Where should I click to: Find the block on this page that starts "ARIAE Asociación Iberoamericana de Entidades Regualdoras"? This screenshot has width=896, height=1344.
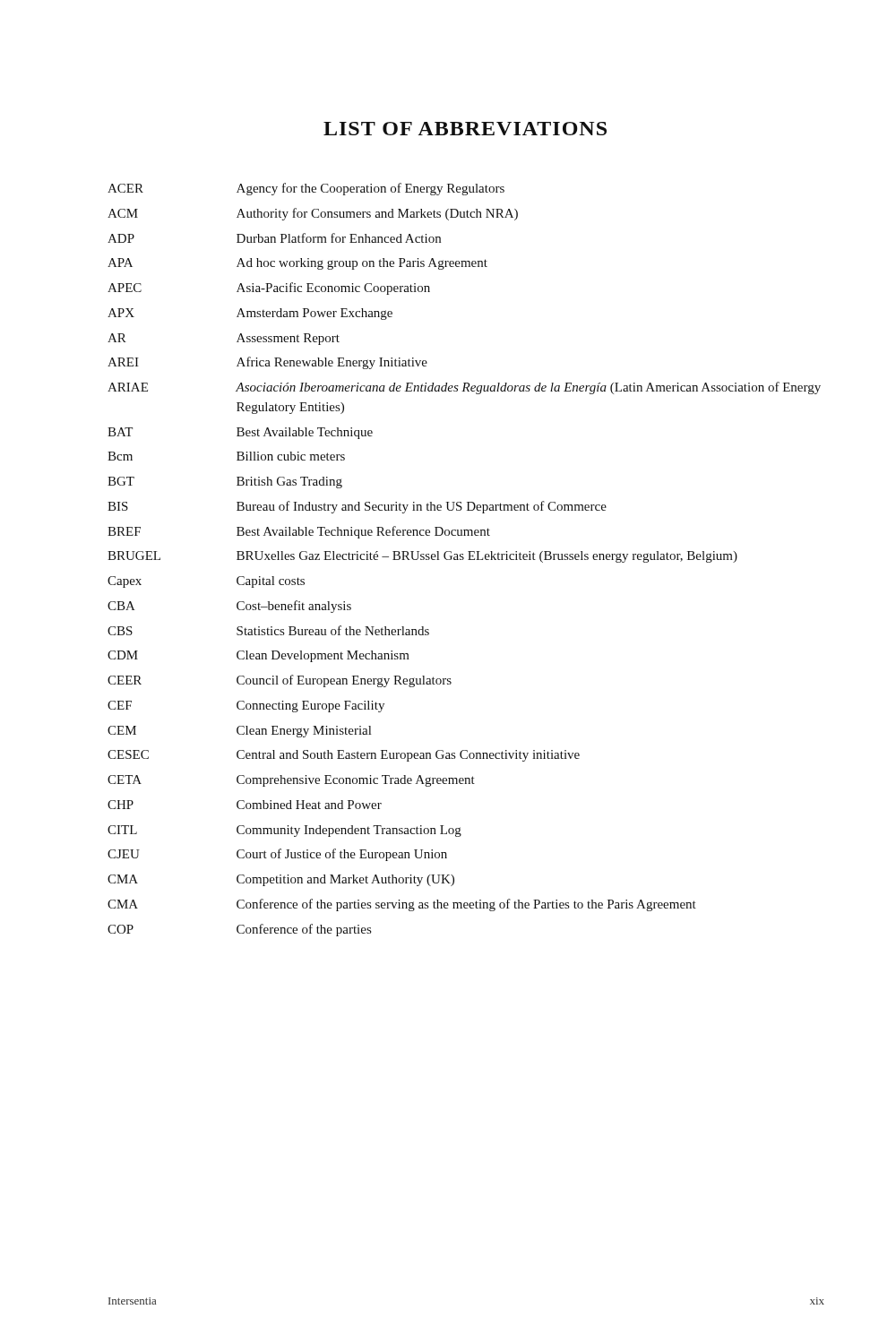coord(466,398)
